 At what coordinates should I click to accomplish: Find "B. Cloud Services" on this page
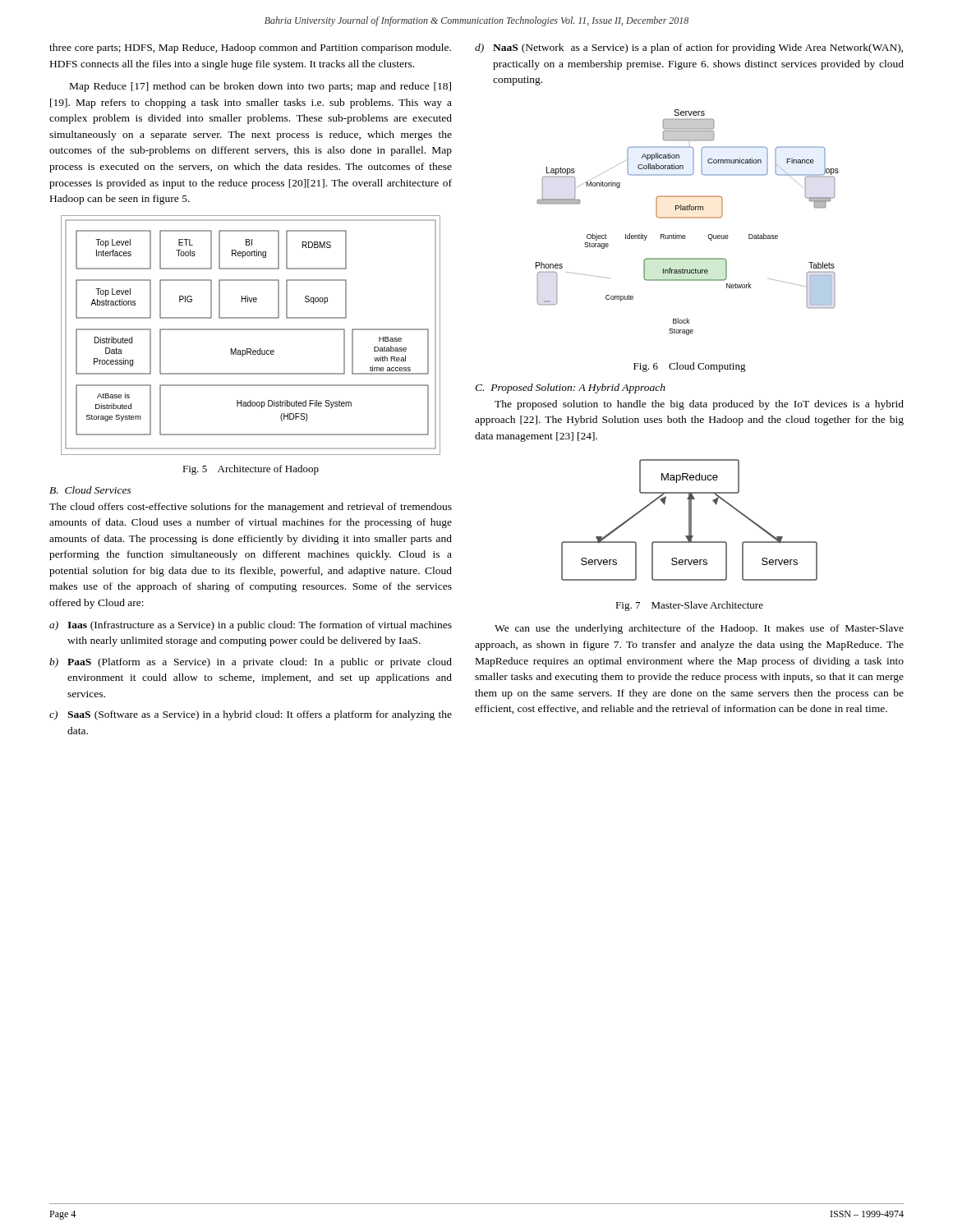click(90, 490)
